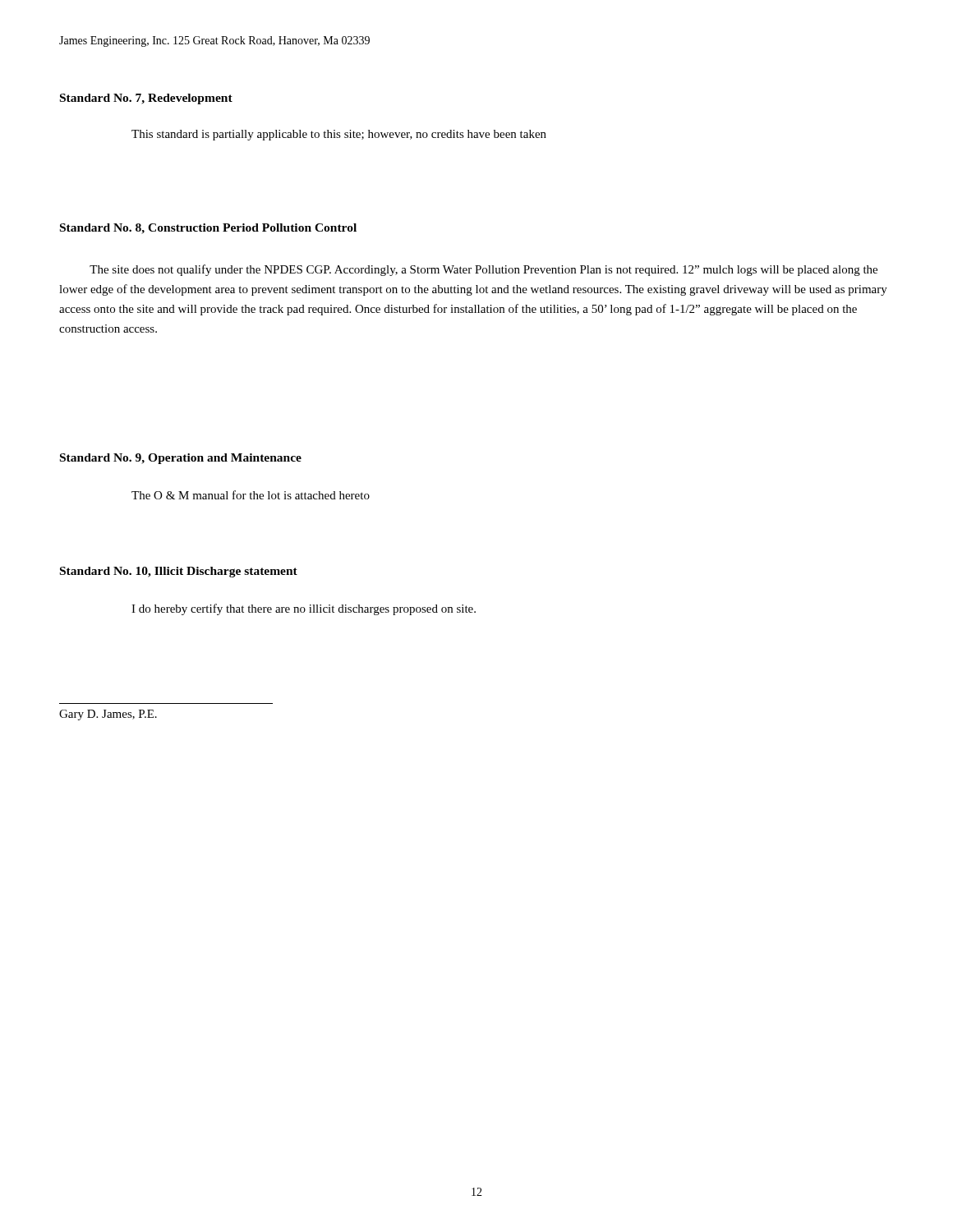This screenshot has width=953, height=1232.
Task: Click on the text containing "Gary D. James, P.E."
Action: pyautogui.click(x=166, y=712)
